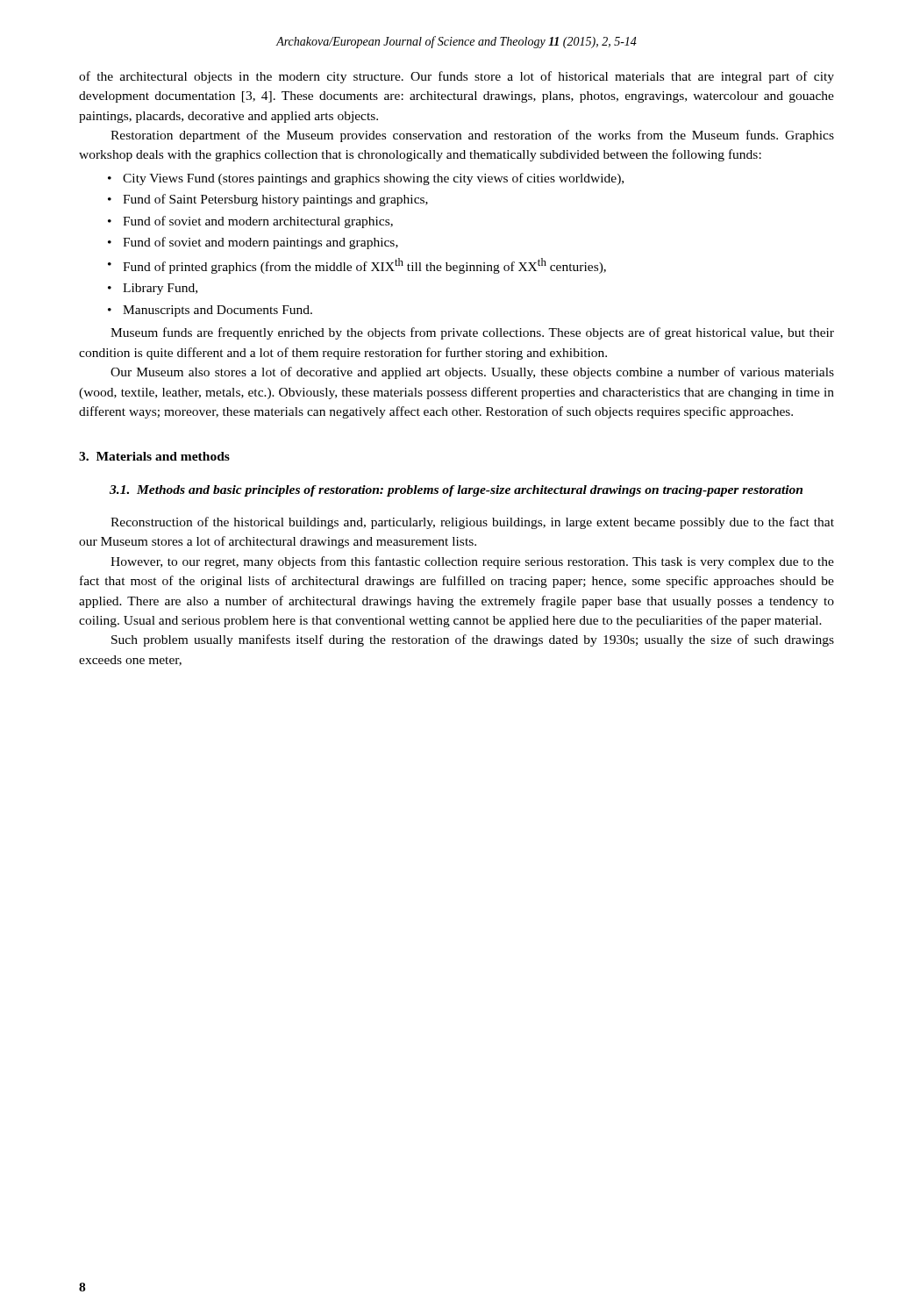The image size is (913, 1316).
Task: Locate the element starting "• Manuscripts and"
Action: [210, 311]
